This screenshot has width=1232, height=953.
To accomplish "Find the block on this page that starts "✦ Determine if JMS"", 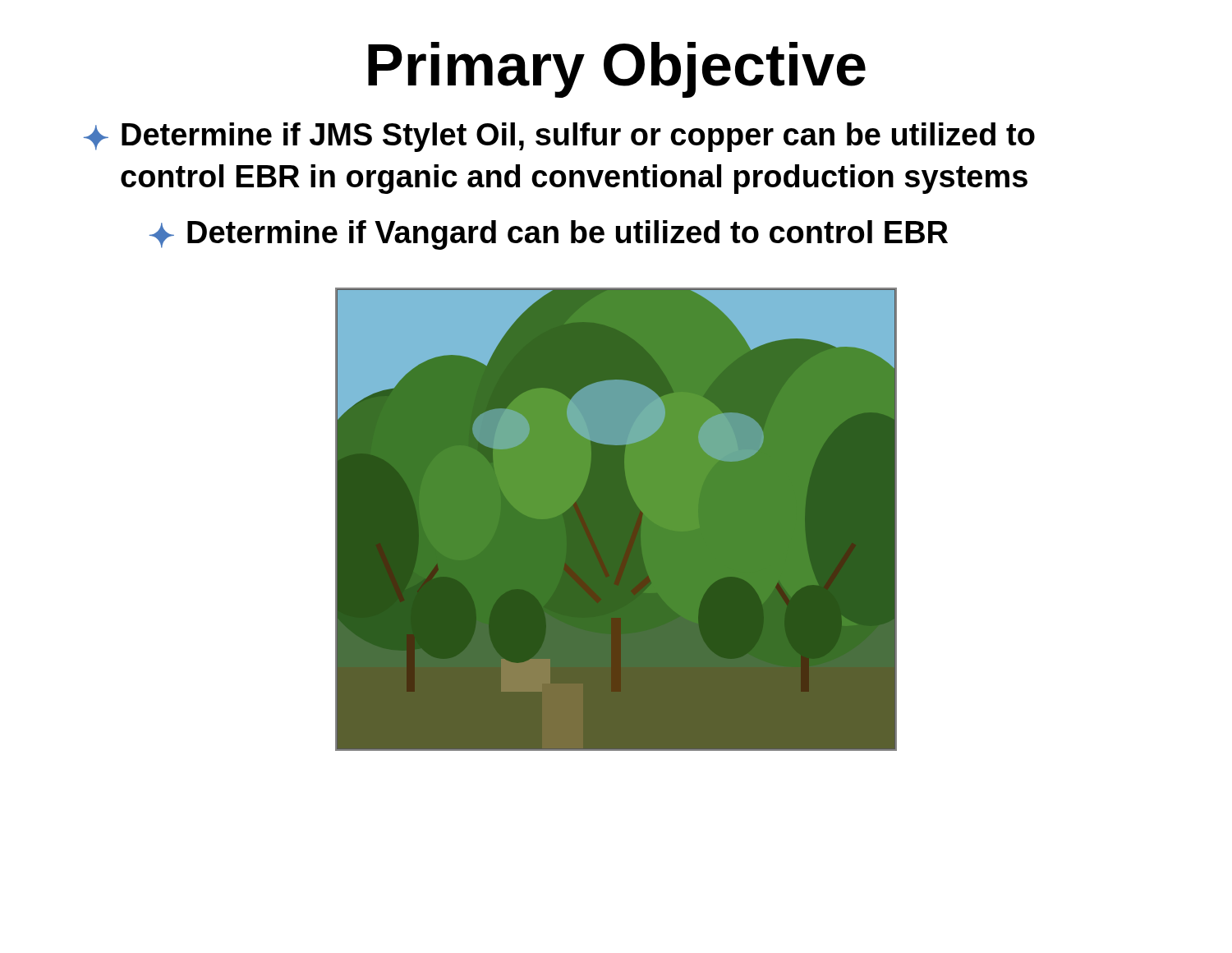I will [616, 156].
